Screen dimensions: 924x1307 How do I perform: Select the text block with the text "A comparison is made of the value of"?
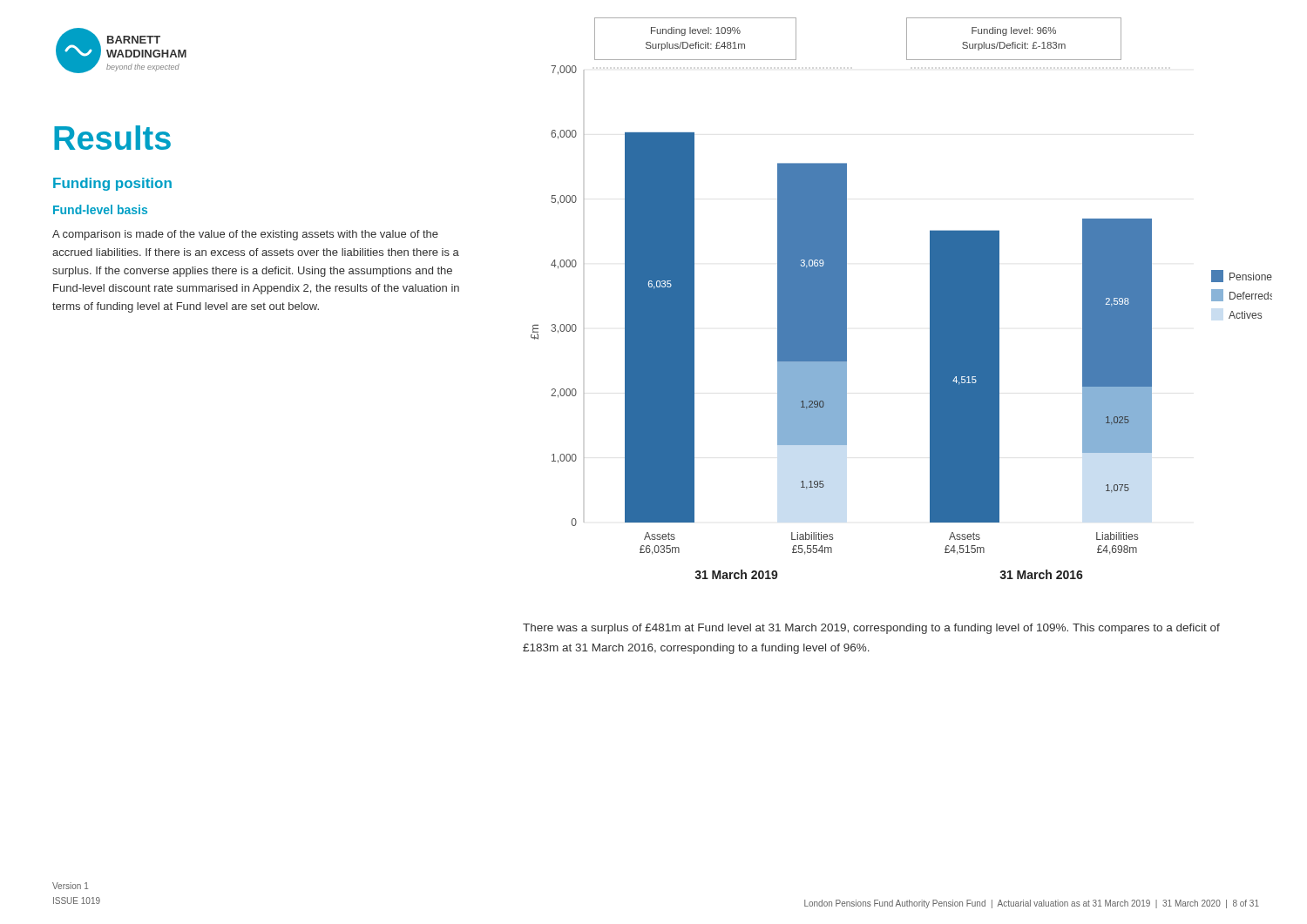pos(256,270)
